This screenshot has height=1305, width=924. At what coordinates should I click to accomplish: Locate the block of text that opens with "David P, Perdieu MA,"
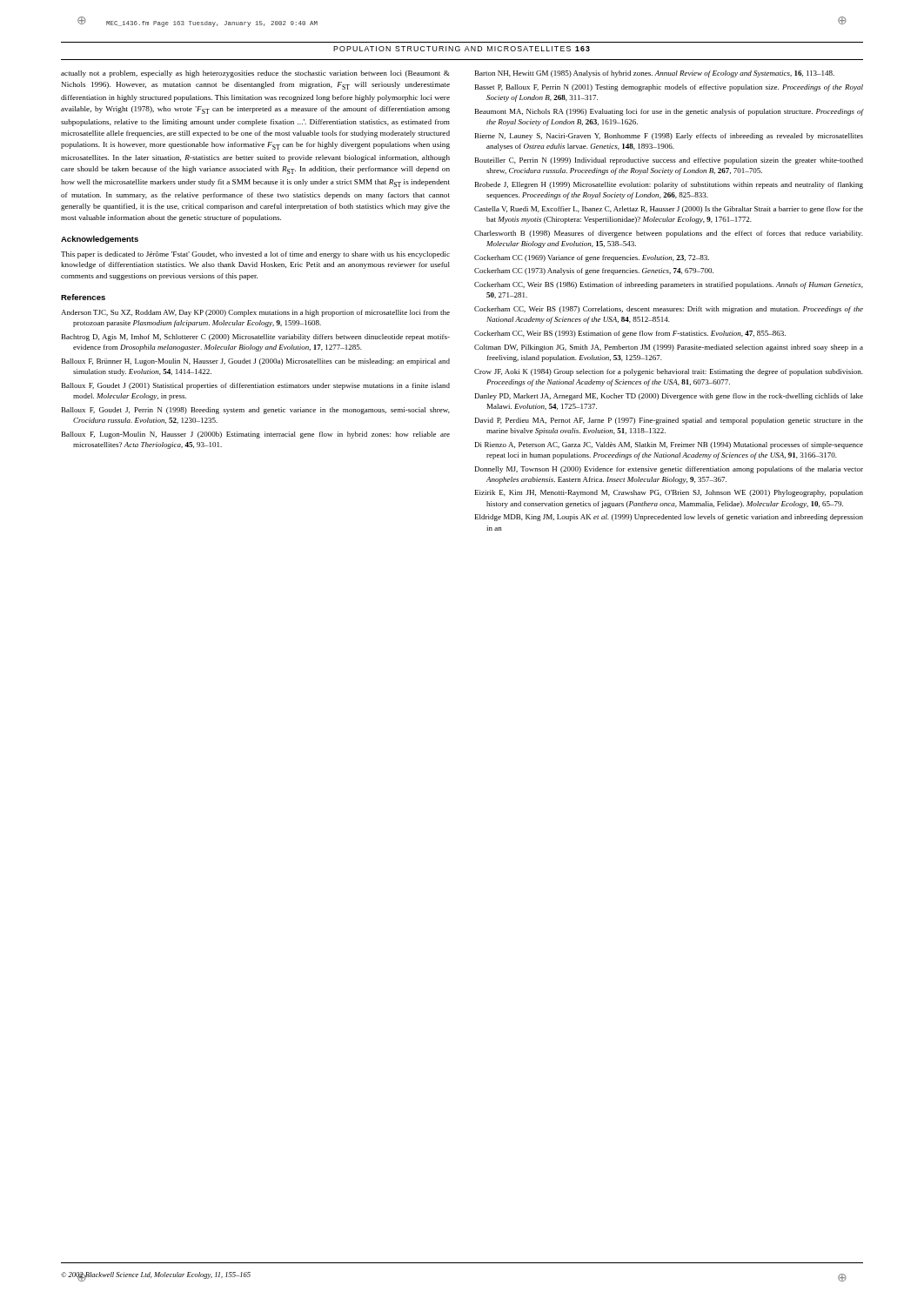pyautogui.click(x=669, y=425)
